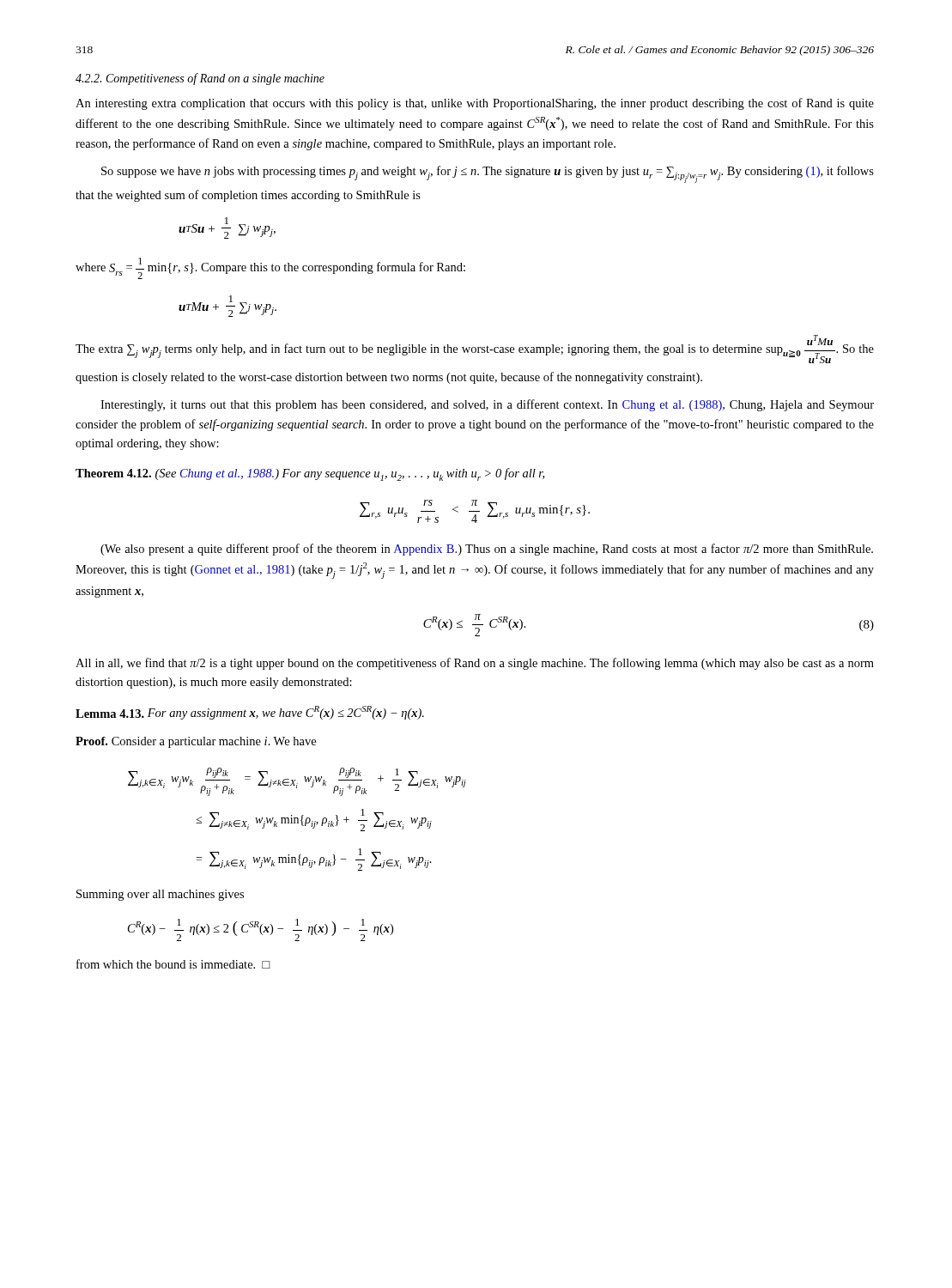The width and height of the screenshot is (952, 1288).
Task: Navigate to the region starting "from which the bound is immediate. □"
Action: [x=173, y=965]
